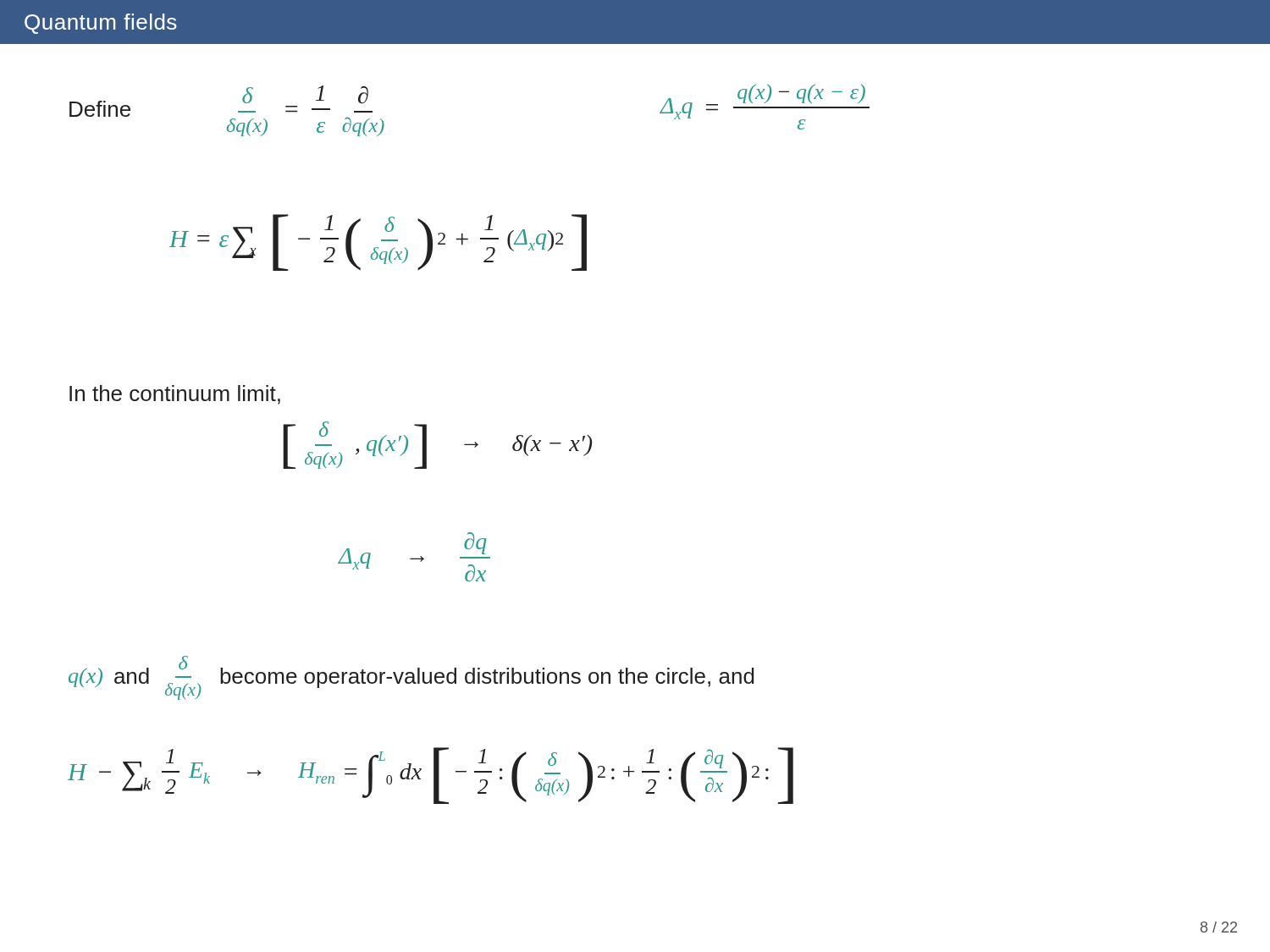This screenshot has width=1270, height=952.
Task: Click on the block starting "Δxq → ∂q ∂x"
Action: [416, 558]
